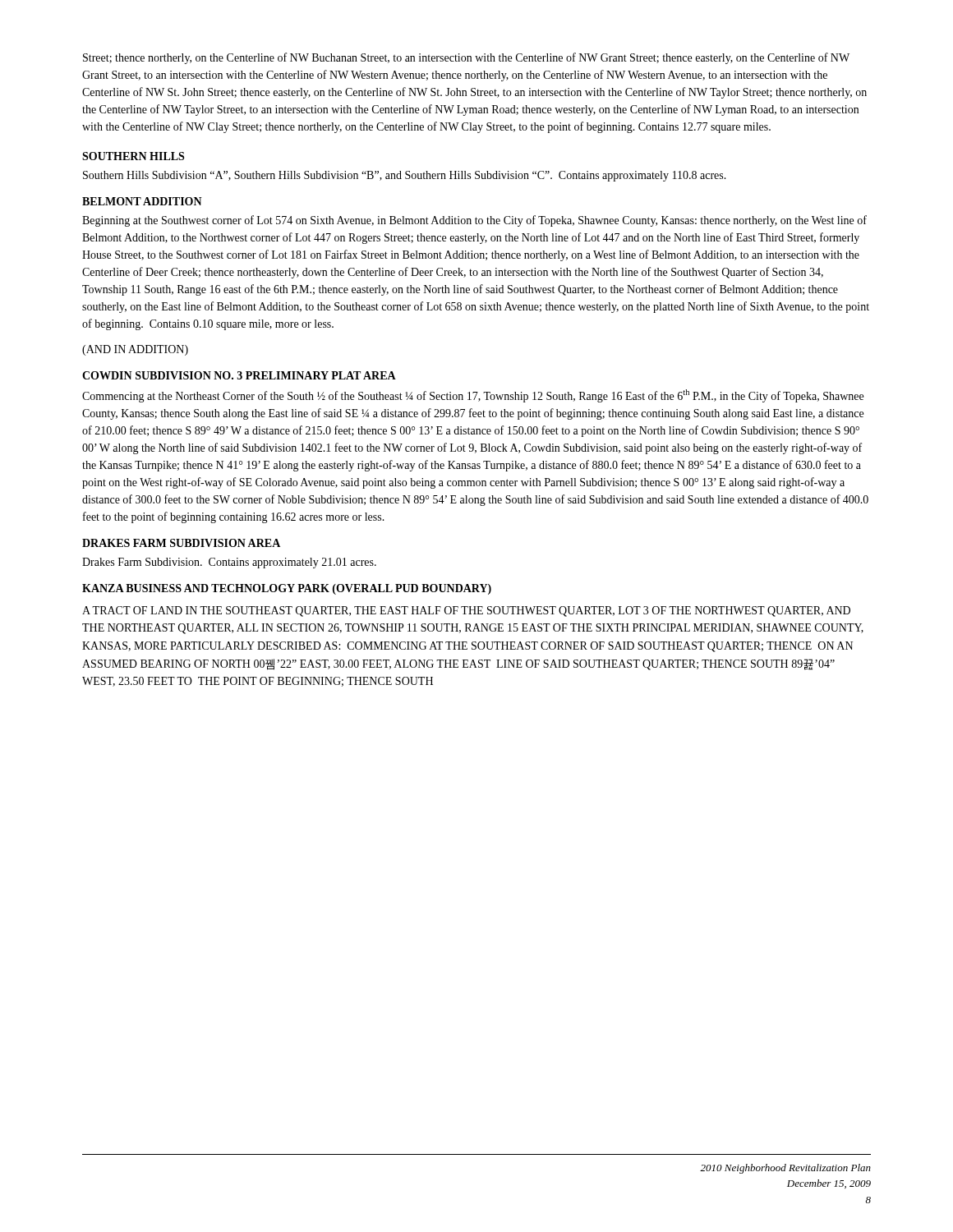Where does it say "(AND IN ADDITION)"?
Image resolution: width=953 pixels, height=1232 pixels.
point(135,350)
